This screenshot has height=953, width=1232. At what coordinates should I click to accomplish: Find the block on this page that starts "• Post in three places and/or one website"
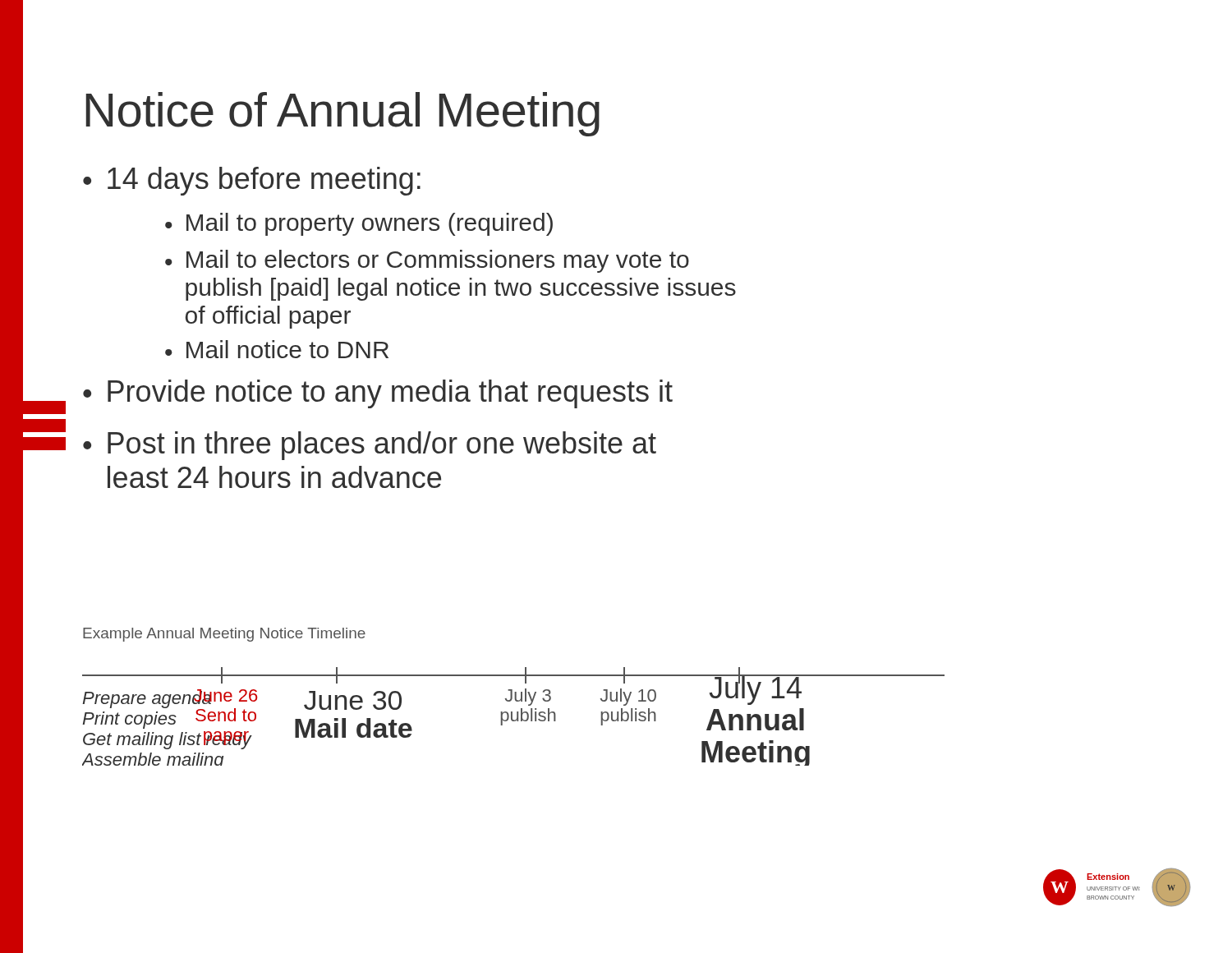click(369, 461)
